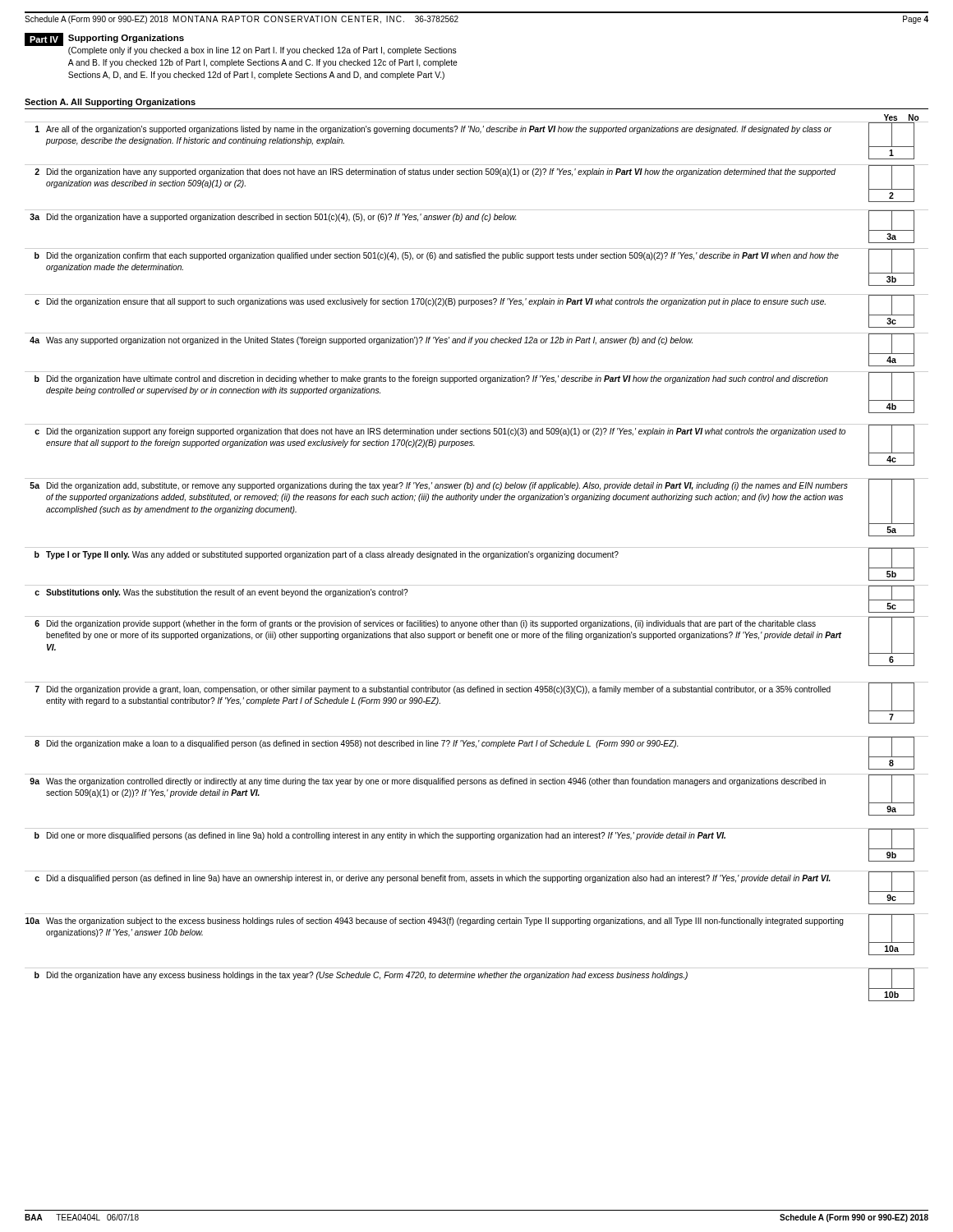Select the passage starting "b Did the organization have ultimate control"
The height and width of the screenshot is (1232, 953).
[x=476, y=393]
